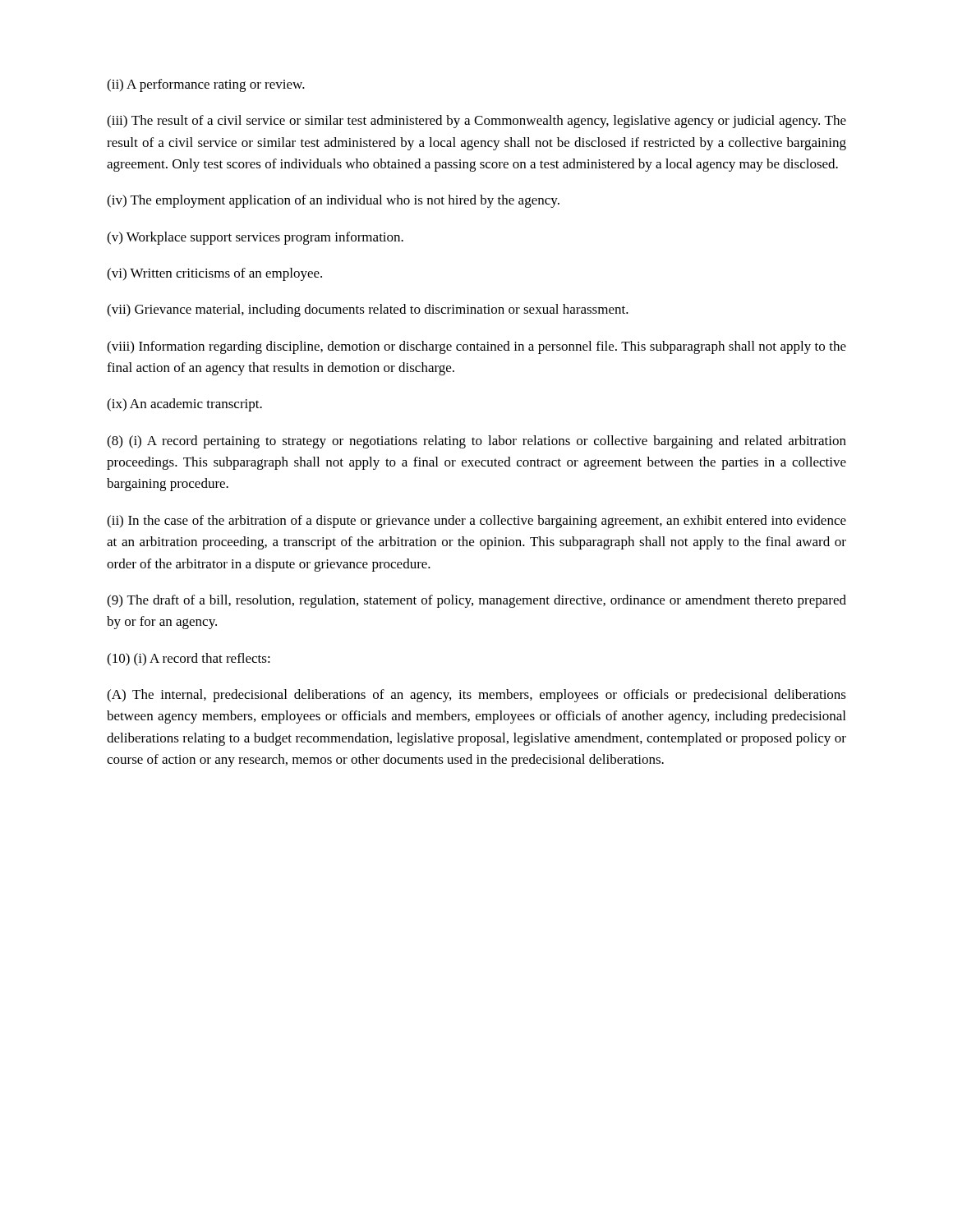Locate the block of text that opens with "(8) (i) A record"
Screen dimensions: 1232x953
pyautogui.click(x=476, y=462)
